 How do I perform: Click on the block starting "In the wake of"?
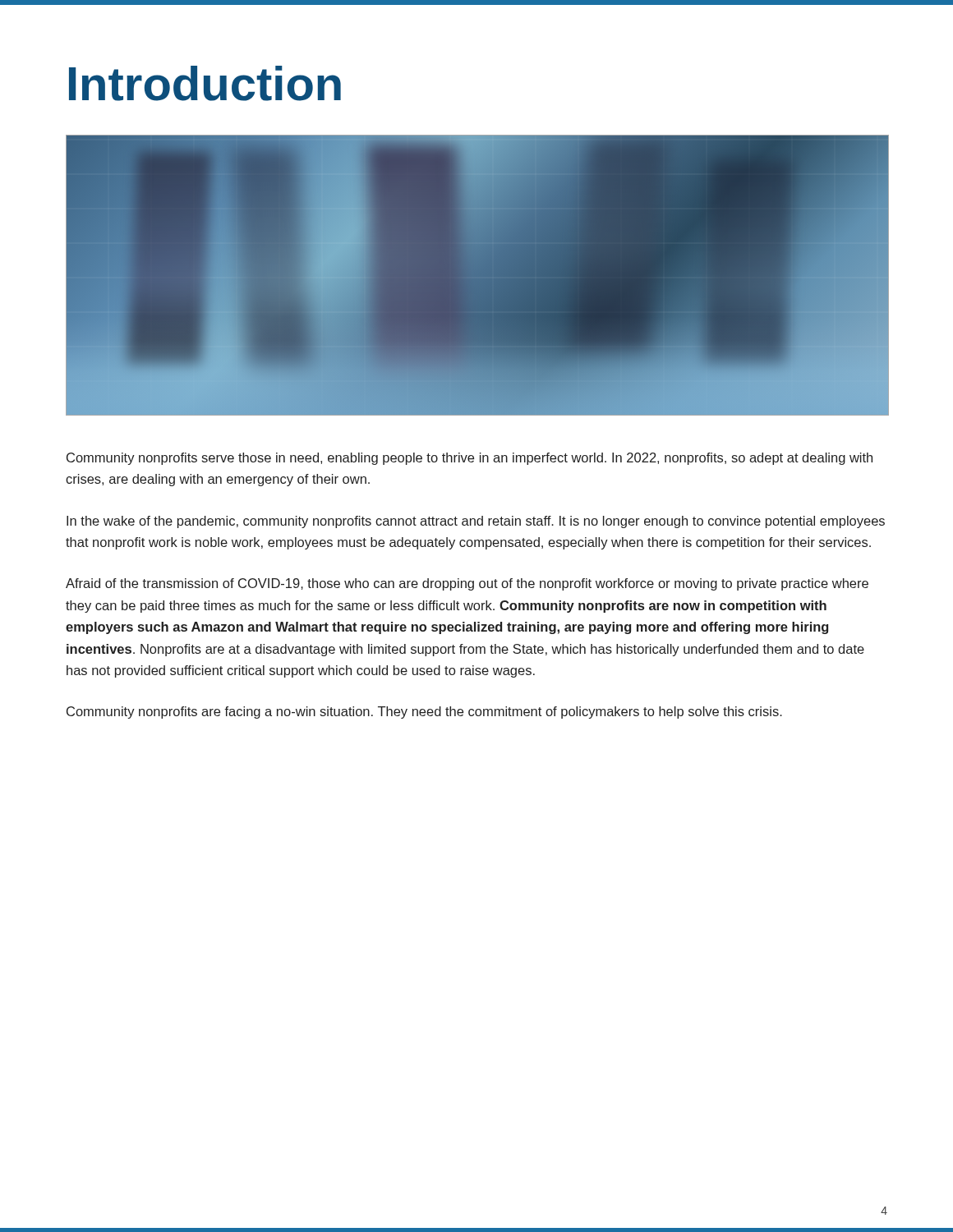476,531
